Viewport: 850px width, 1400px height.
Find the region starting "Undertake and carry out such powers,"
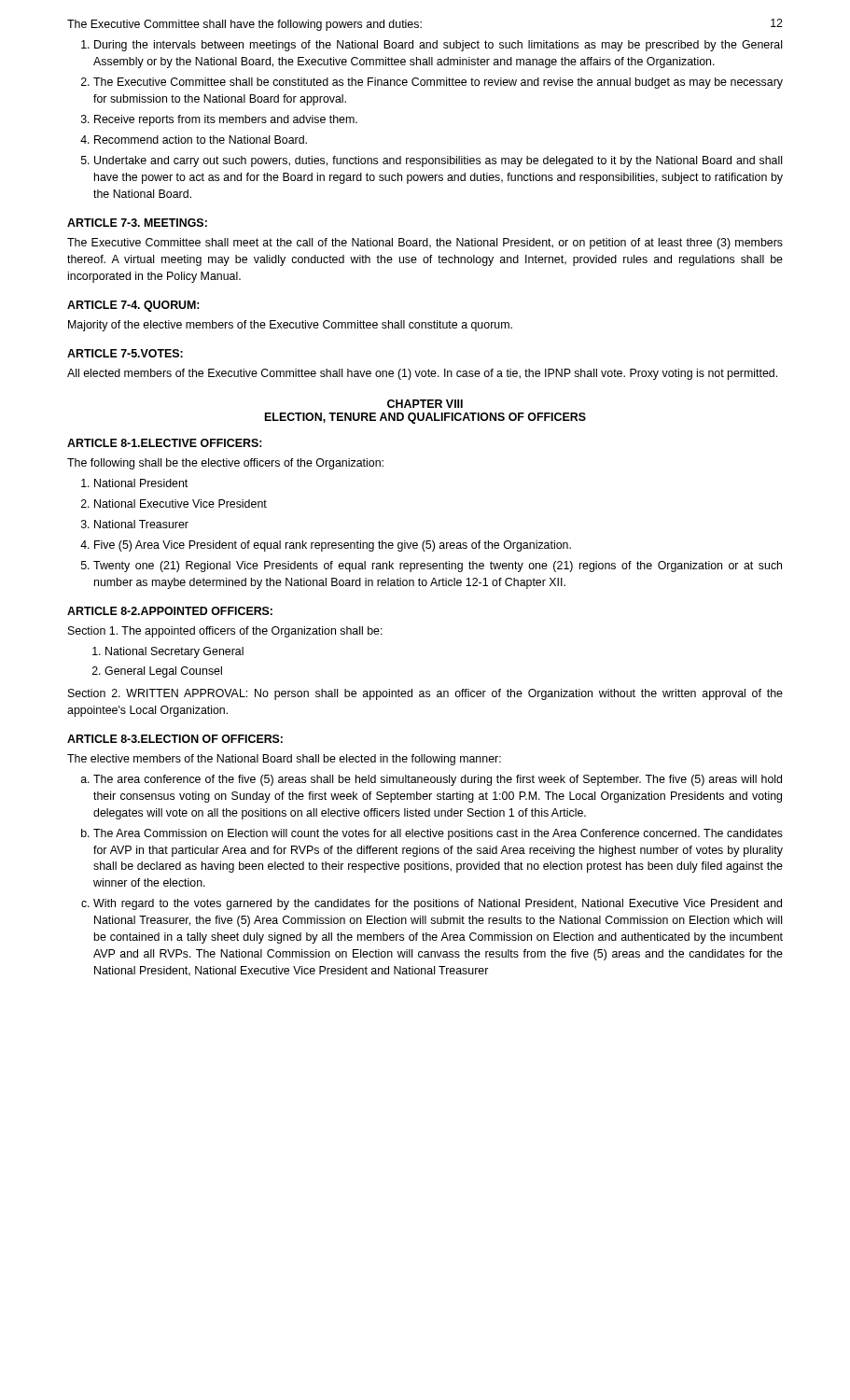(x=438, y=177)
